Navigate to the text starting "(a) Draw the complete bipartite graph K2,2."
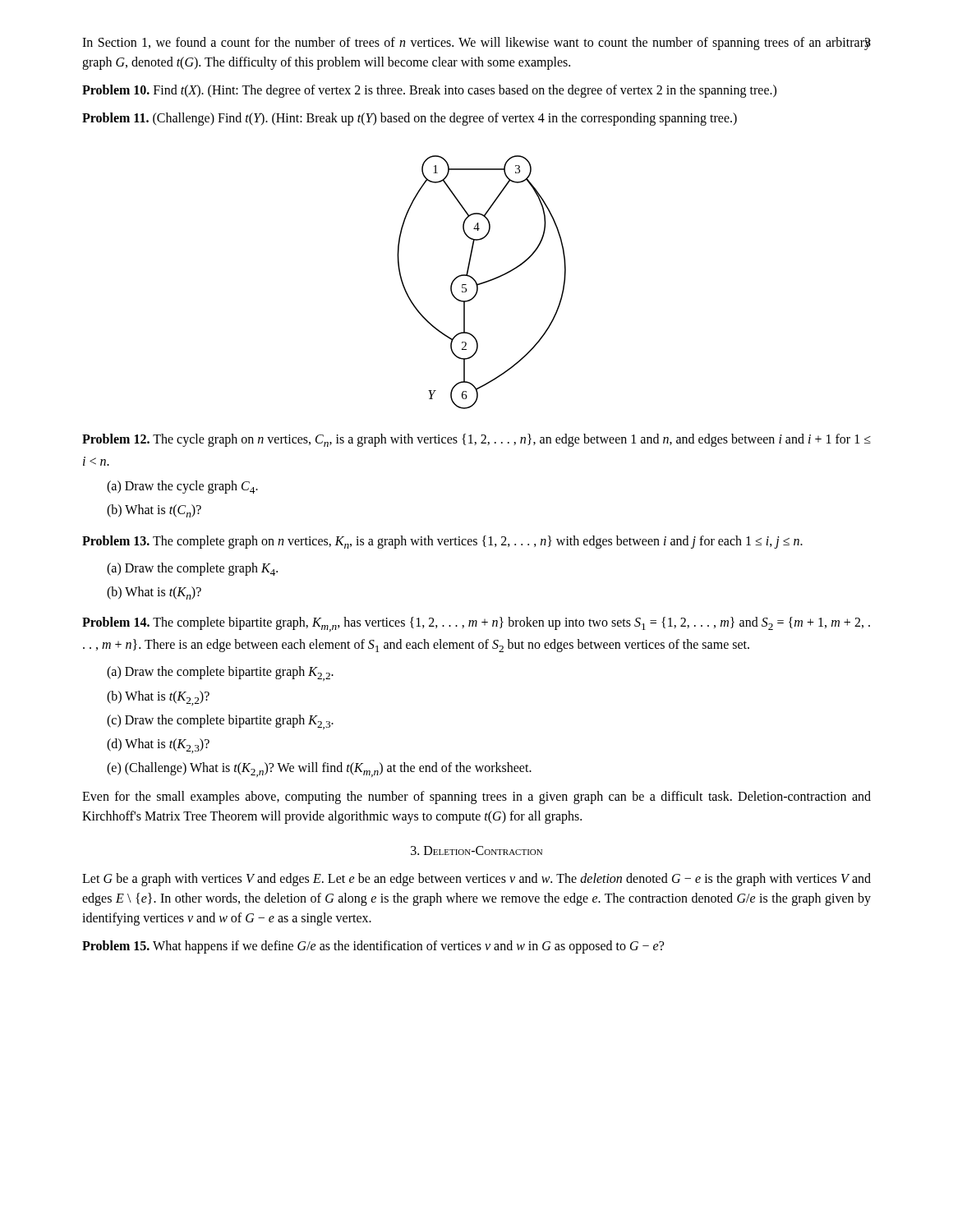This screenshot has height=1232, width=953. (220, 673)
